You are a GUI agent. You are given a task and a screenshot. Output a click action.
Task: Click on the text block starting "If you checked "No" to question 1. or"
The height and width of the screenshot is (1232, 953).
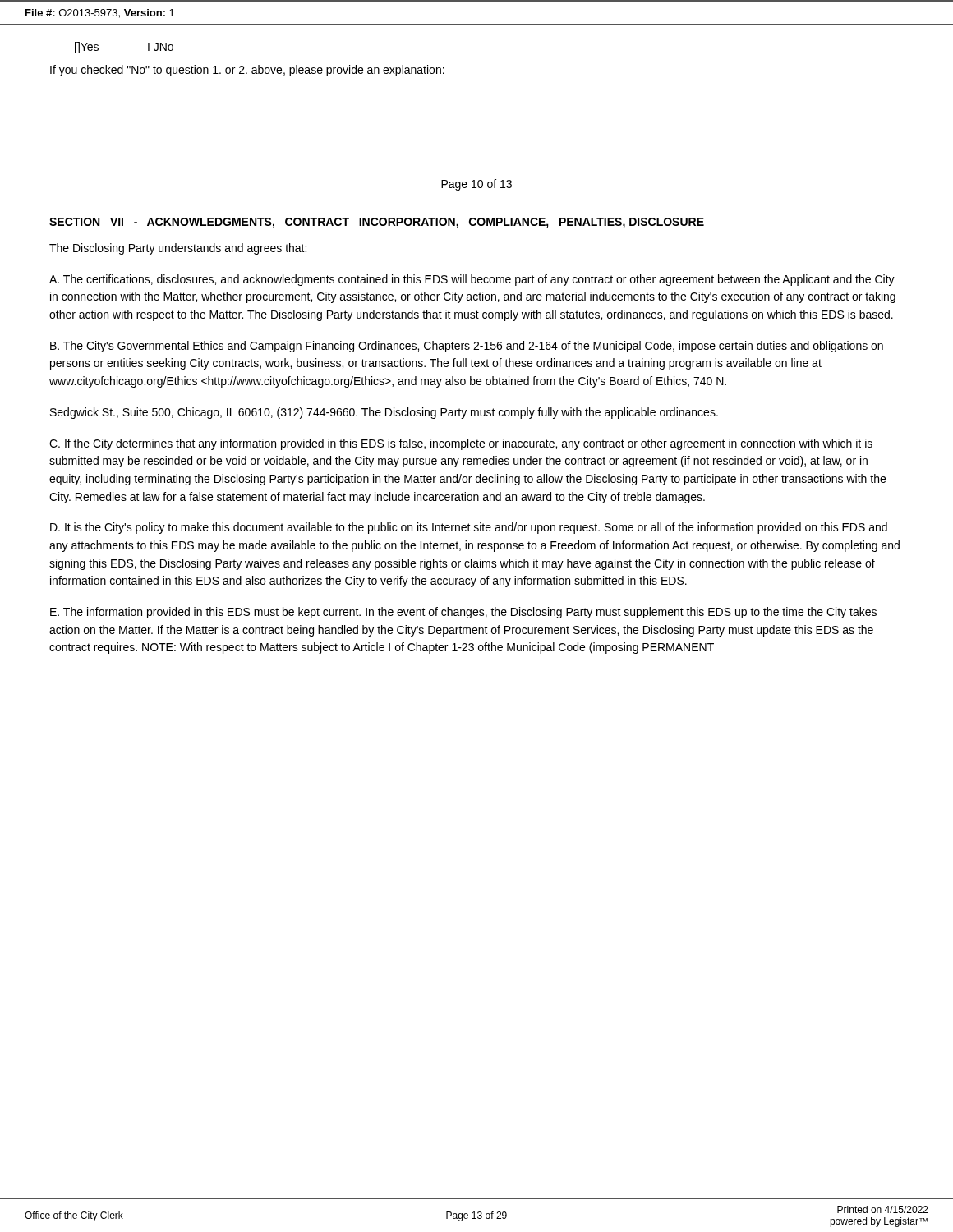click(247, 70)
